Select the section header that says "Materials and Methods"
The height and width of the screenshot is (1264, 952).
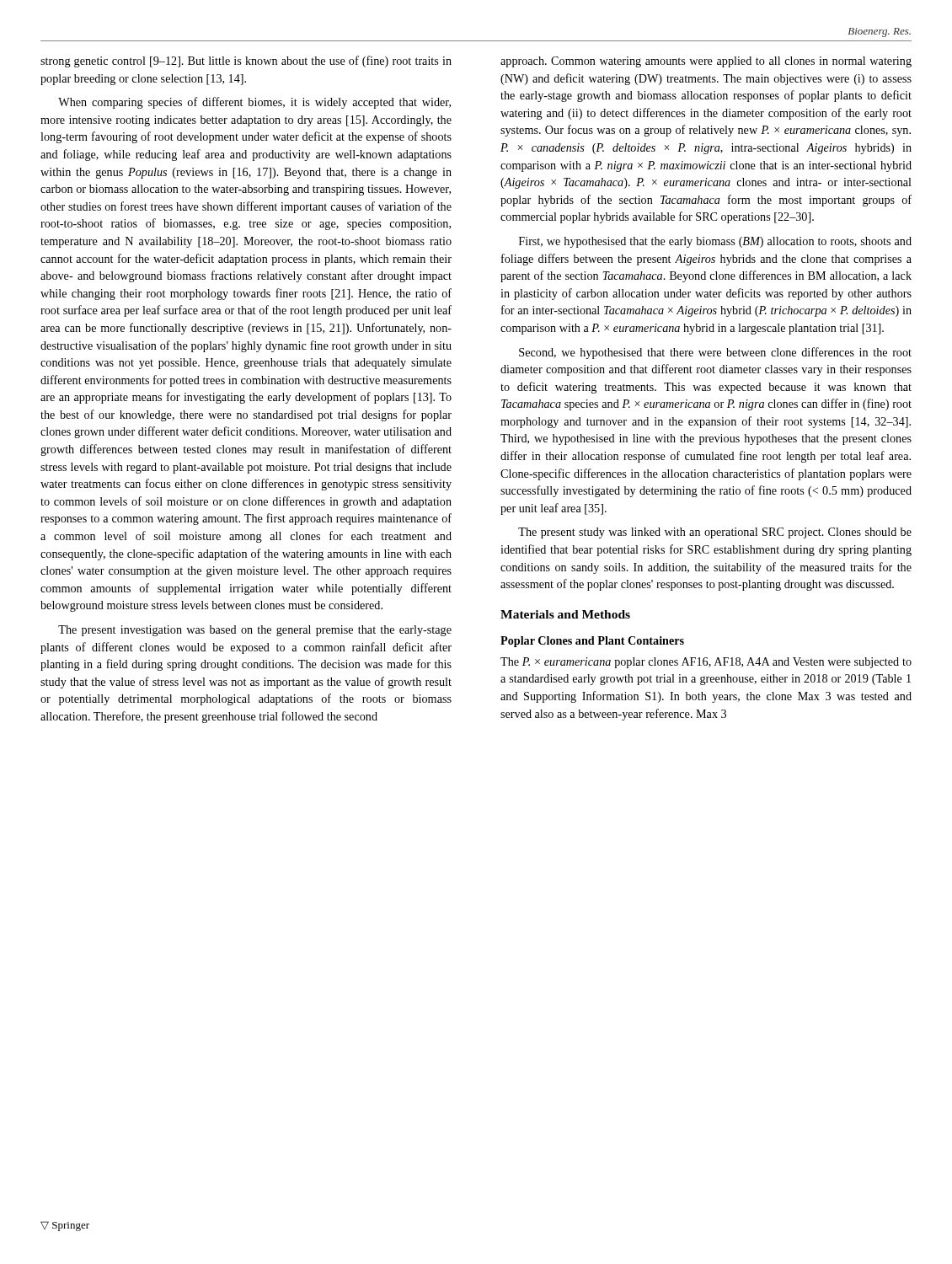565,614
